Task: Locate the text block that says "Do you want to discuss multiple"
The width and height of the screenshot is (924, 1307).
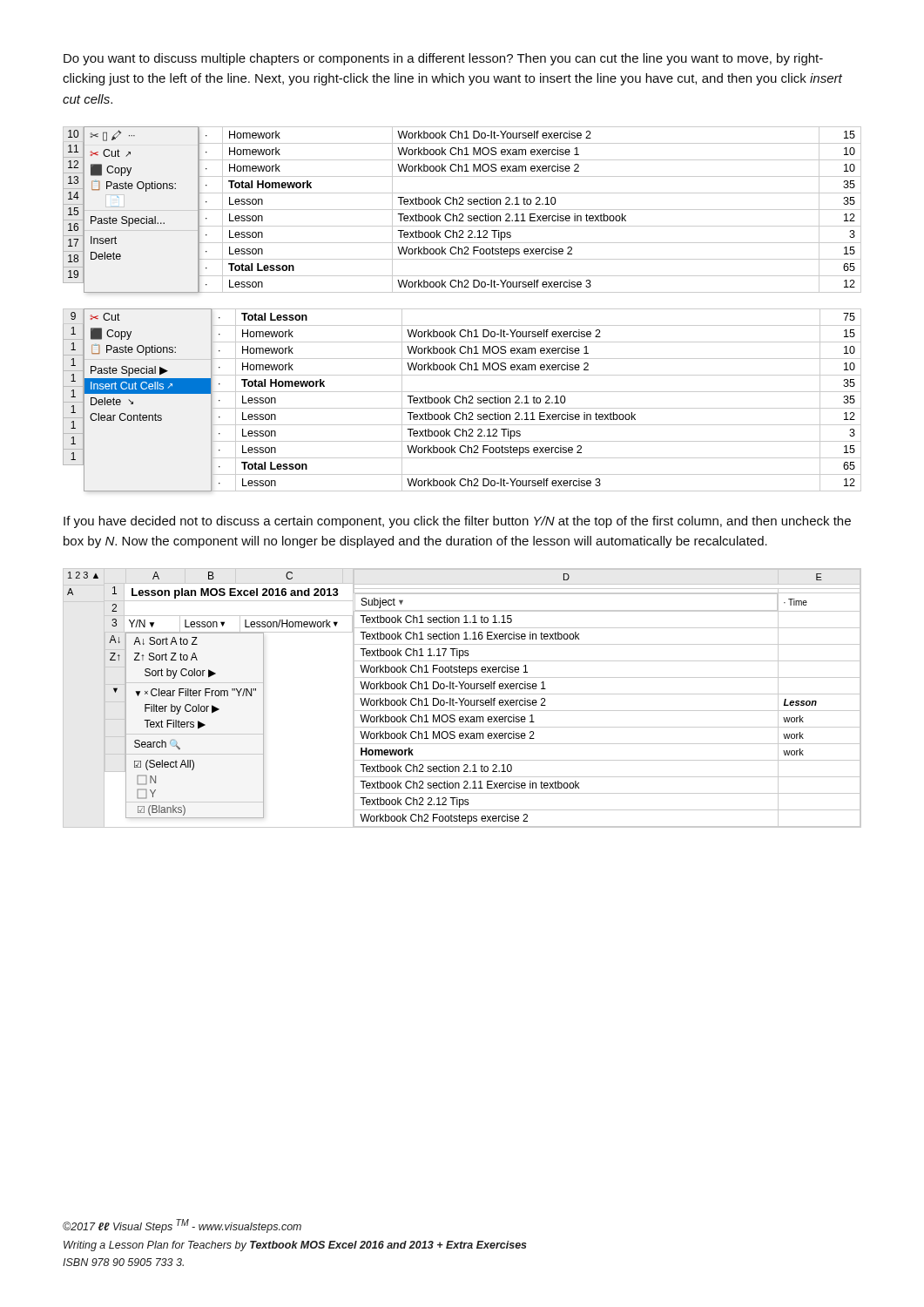Action: [452, 78]
